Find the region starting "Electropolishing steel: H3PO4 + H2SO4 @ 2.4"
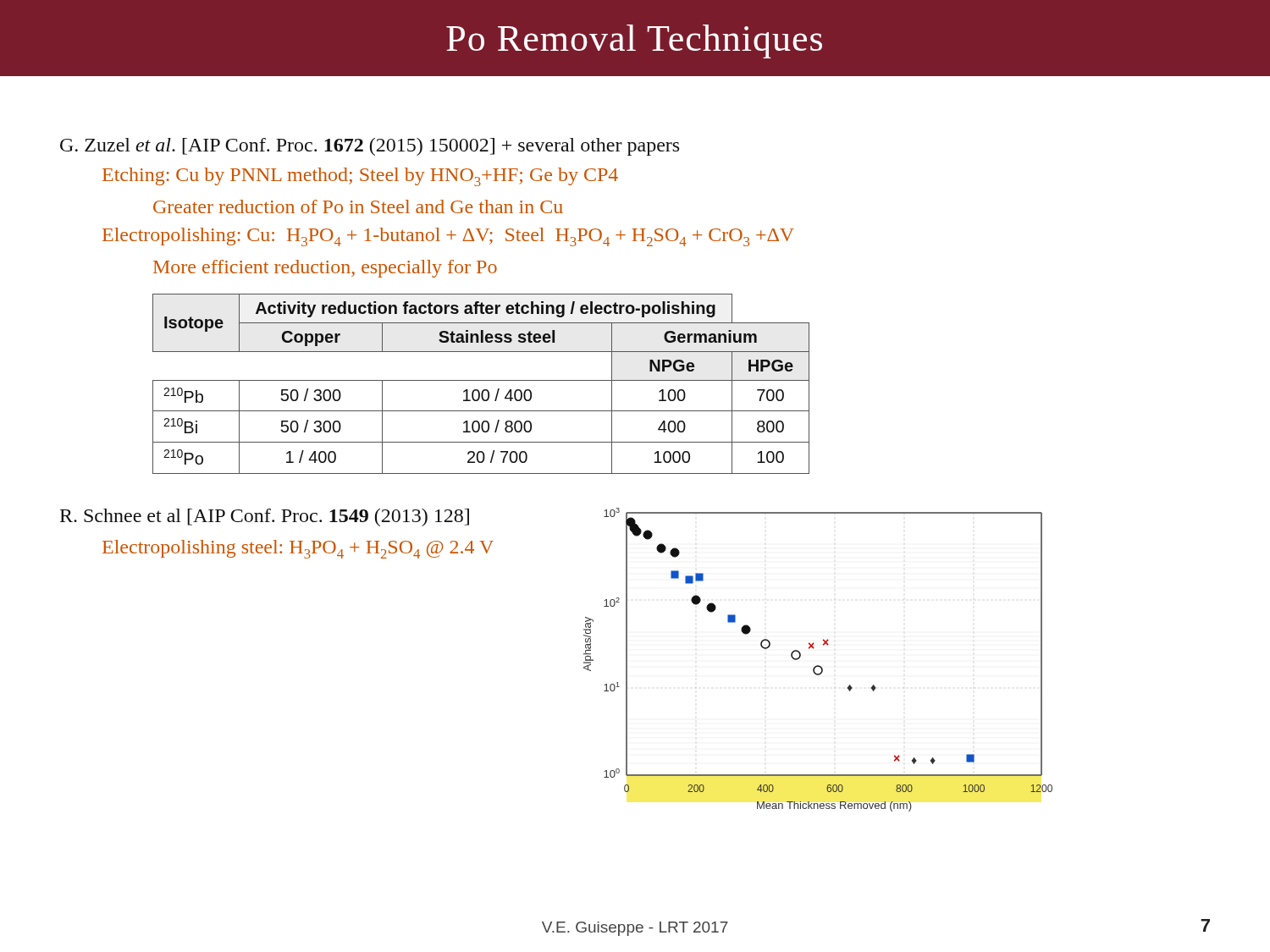This screenshot has height=952, width=1270. pyautogui.click(x=298, y=548)
